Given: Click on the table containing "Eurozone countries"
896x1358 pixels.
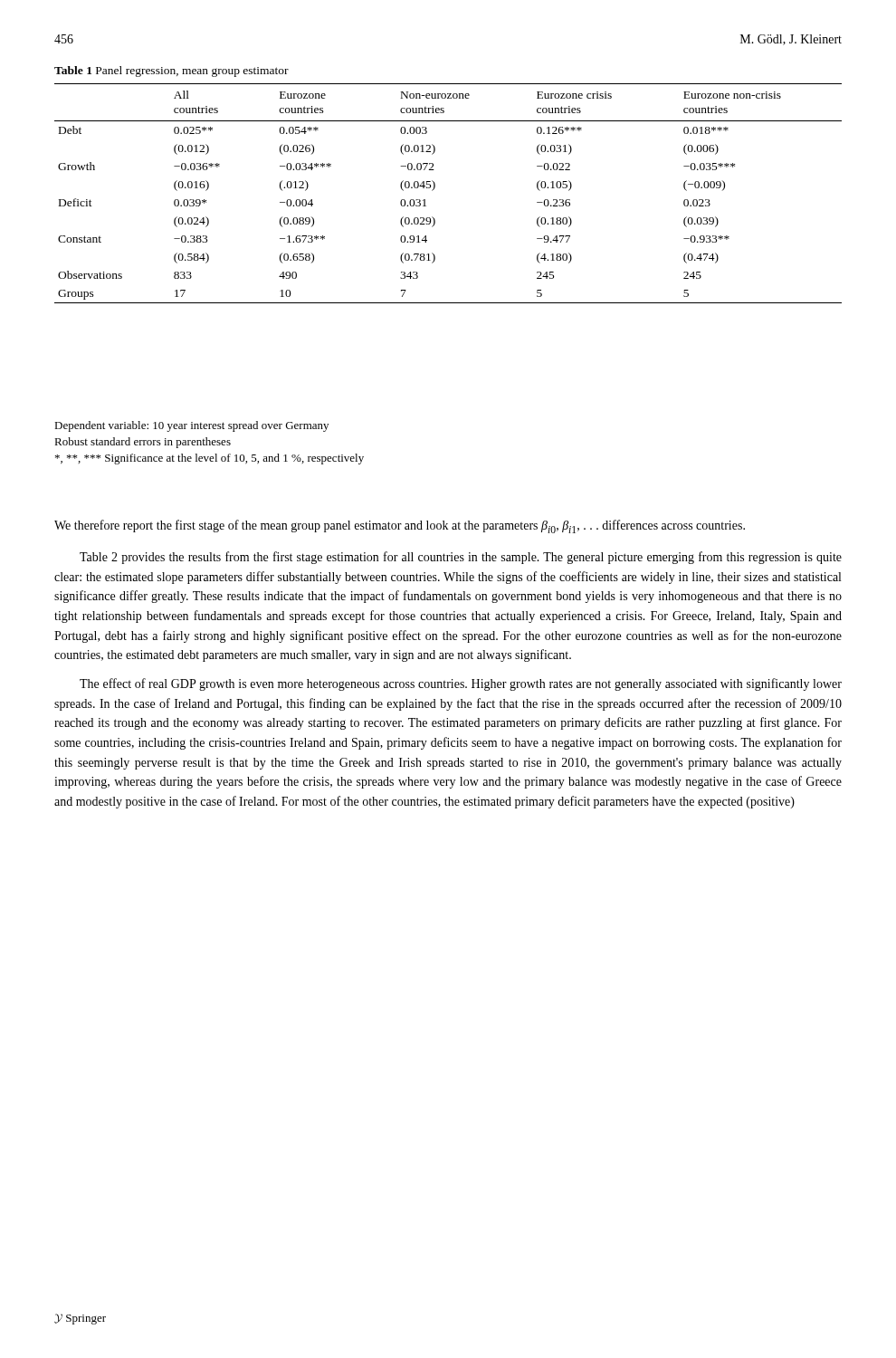Looking at the screenshot, I should [x=448, y=193].
